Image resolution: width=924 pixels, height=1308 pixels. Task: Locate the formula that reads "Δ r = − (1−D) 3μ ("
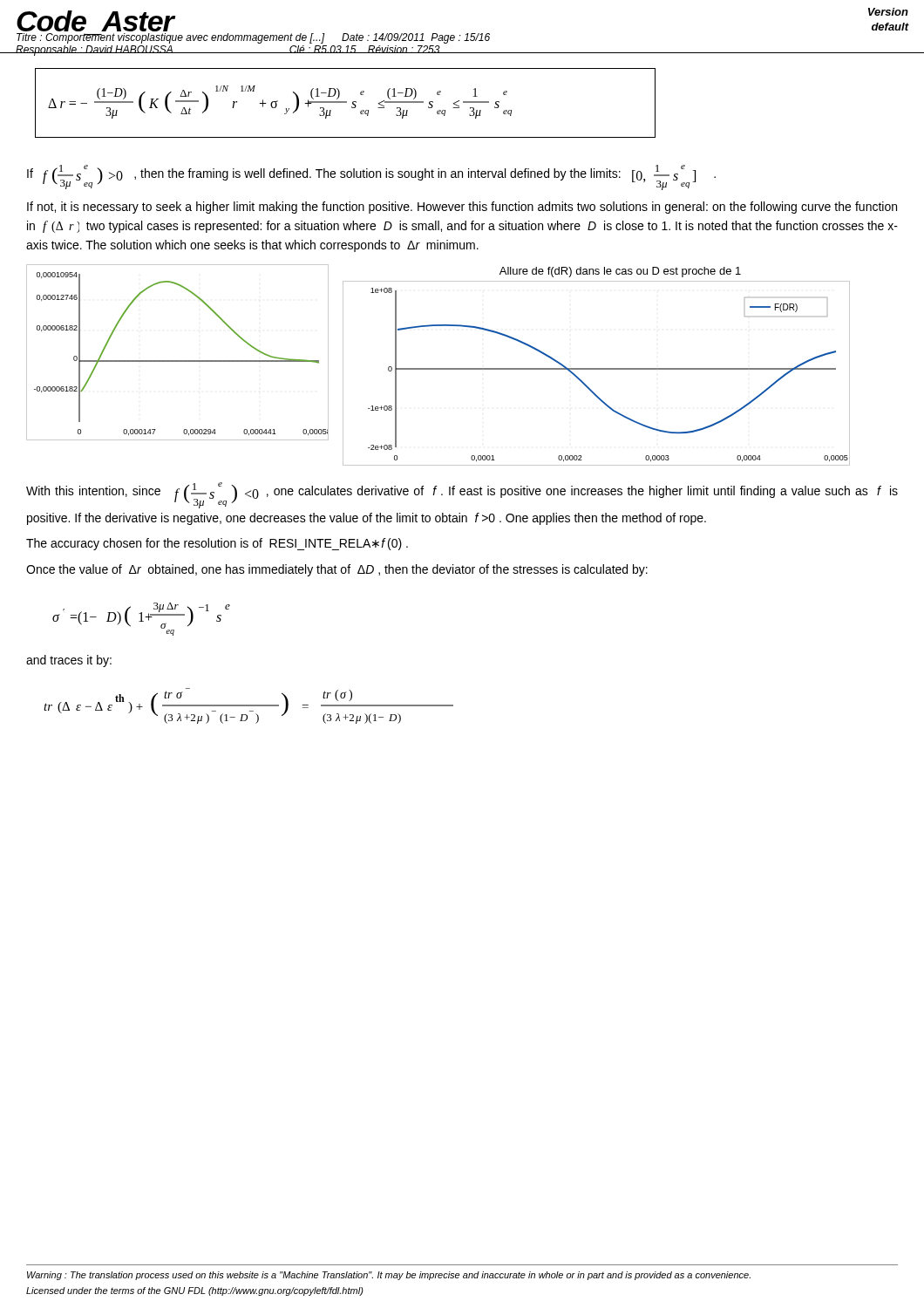(343, 103)
